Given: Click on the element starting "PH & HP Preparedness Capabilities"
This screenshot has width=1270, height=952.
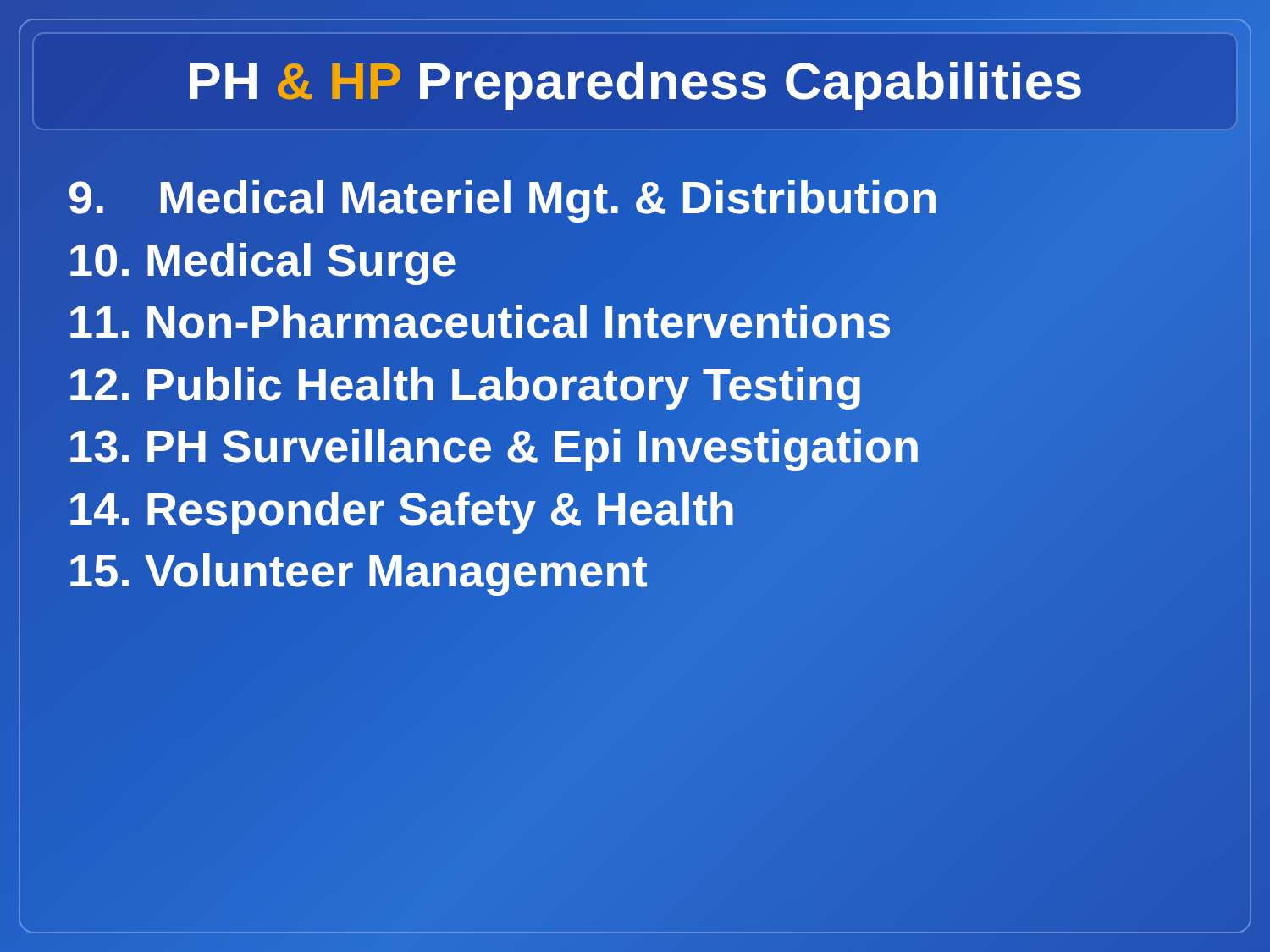Looking at the screenshot, I should [x=635, y=81].
